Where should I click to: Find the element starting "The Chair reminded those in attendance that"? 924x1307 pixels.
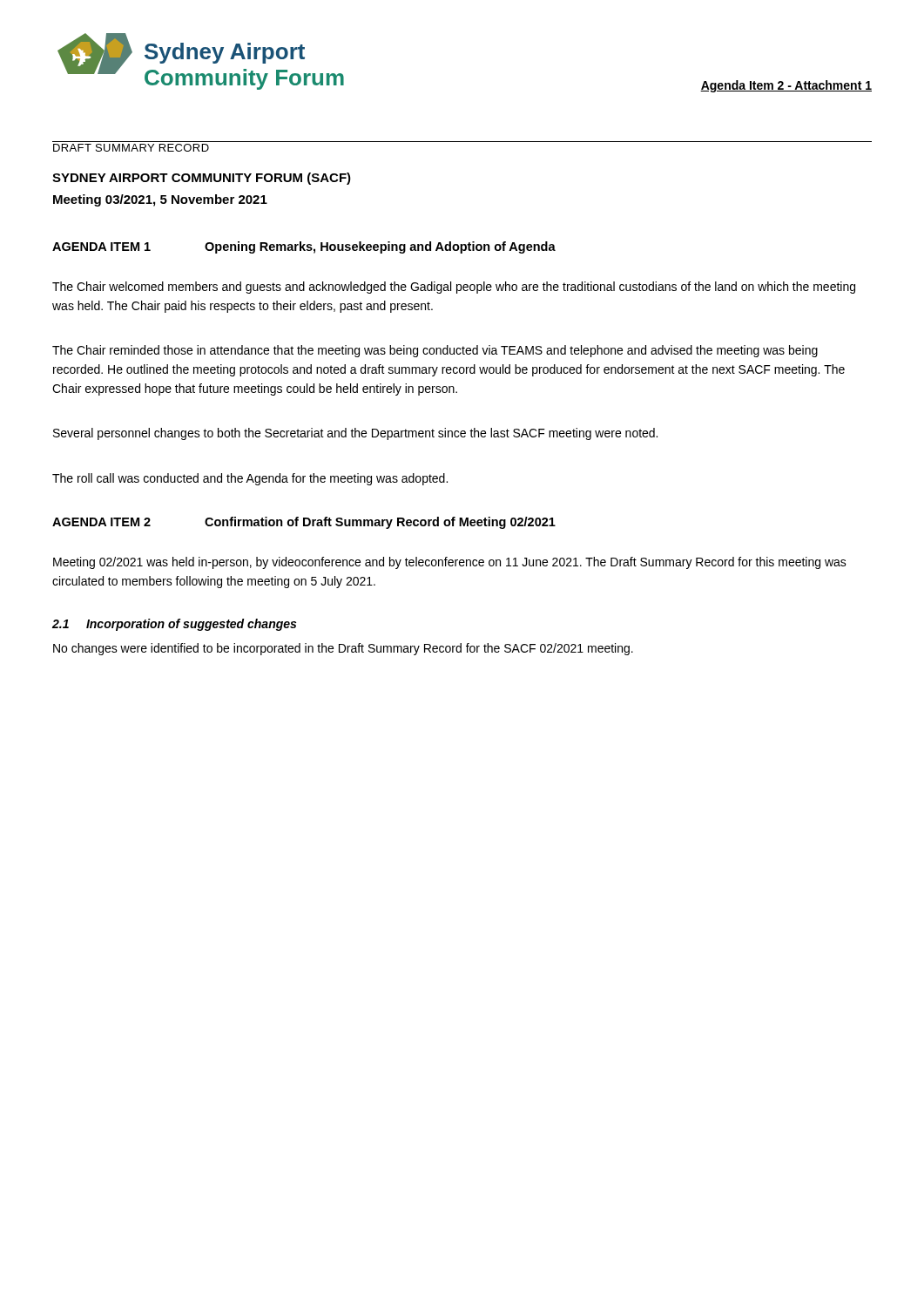449,369
